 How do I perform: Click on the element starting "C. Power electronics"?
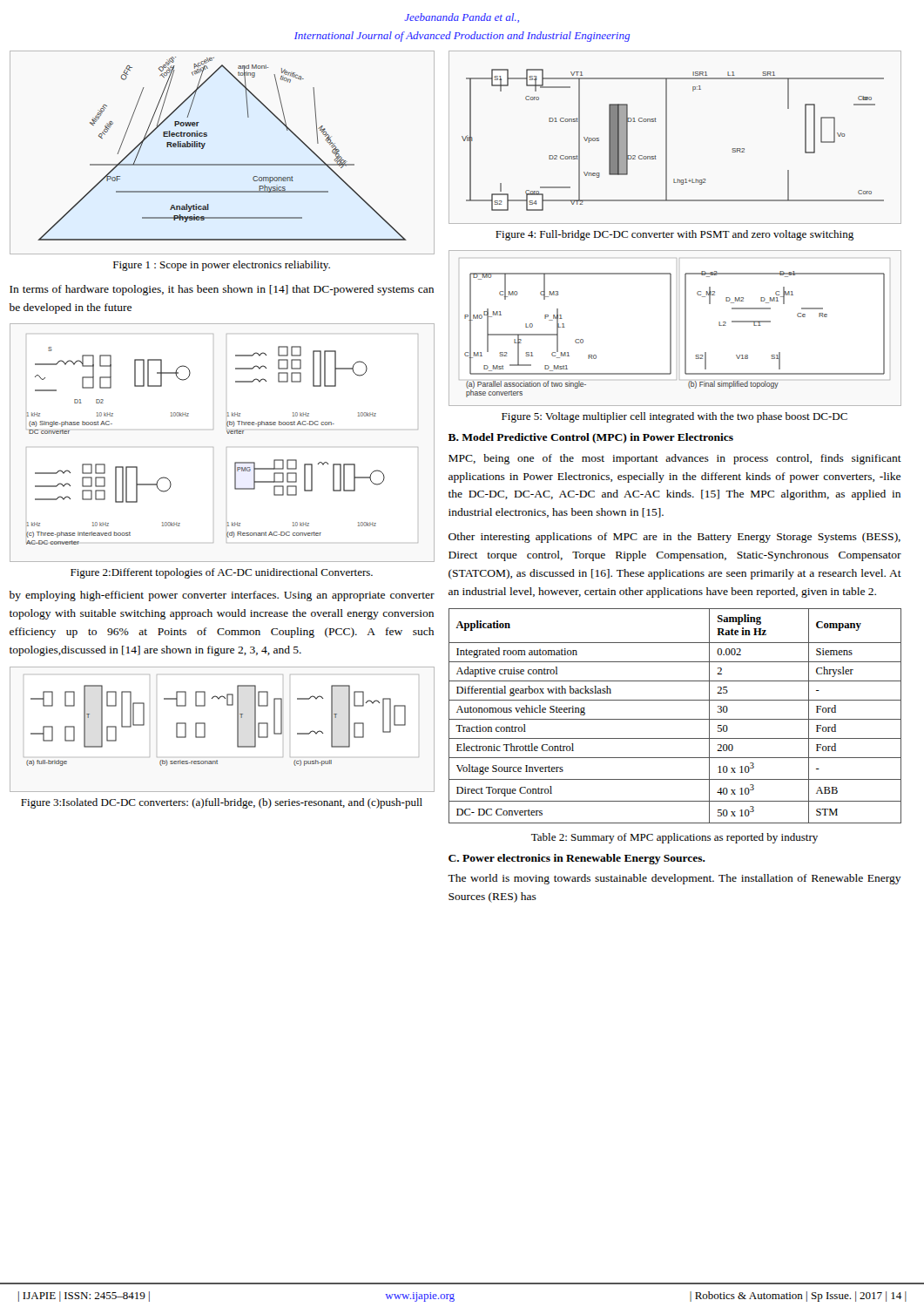click(x=577, y=858)
